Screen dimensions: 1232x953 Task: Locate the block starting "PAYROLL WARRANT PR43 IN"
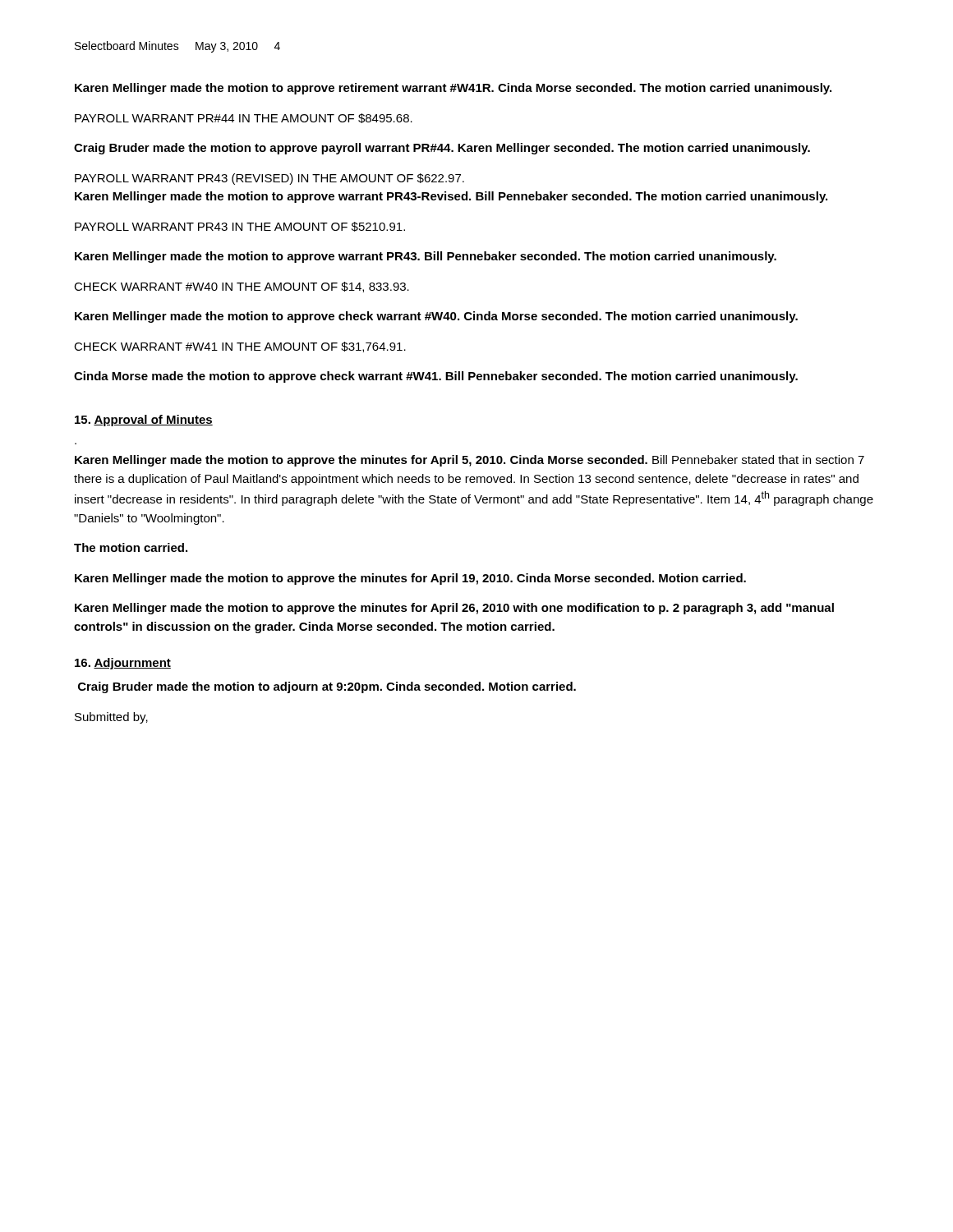coord(240,226)
